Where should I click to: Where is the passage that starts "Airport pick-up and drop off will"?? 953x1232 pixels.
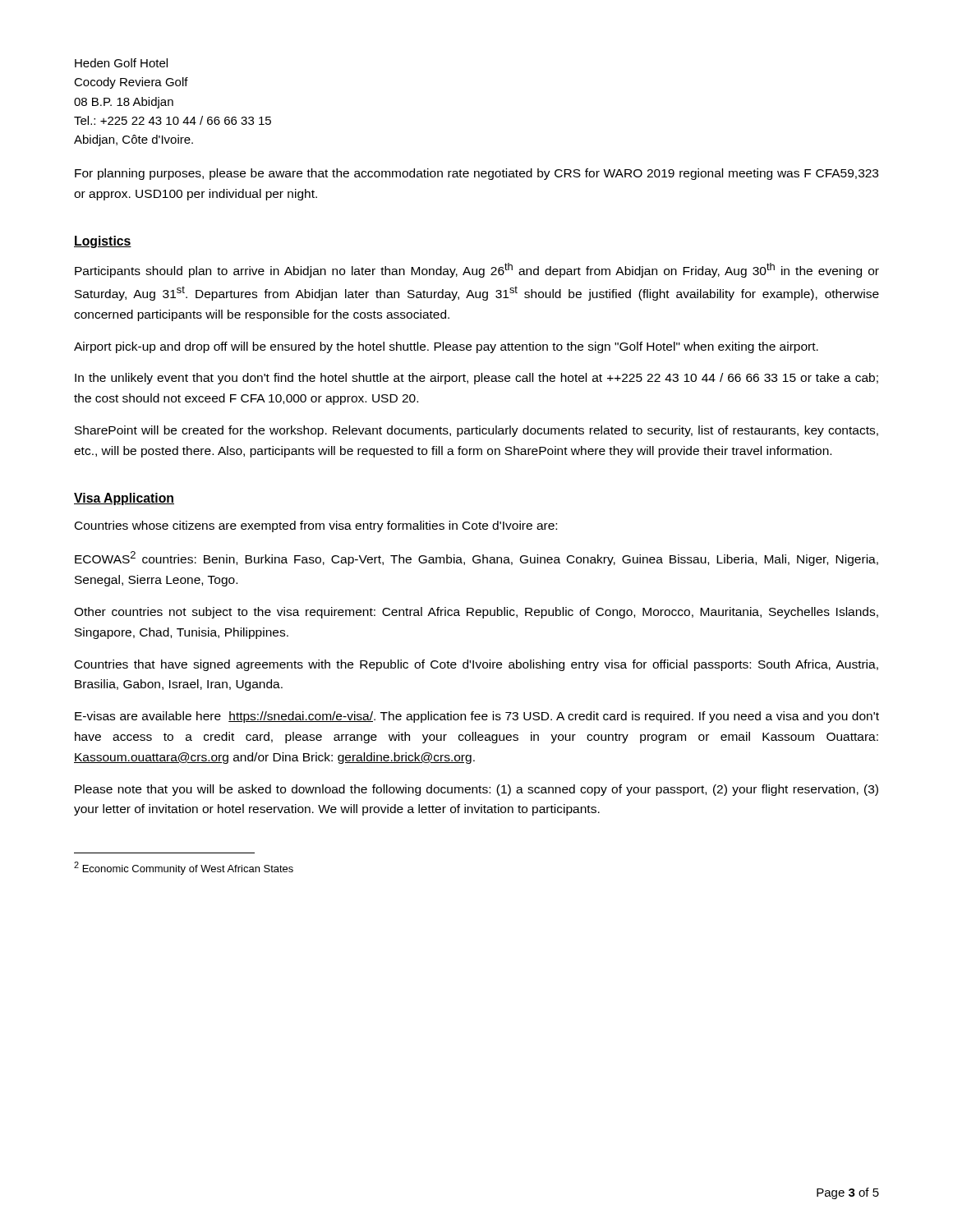[446, 346]
